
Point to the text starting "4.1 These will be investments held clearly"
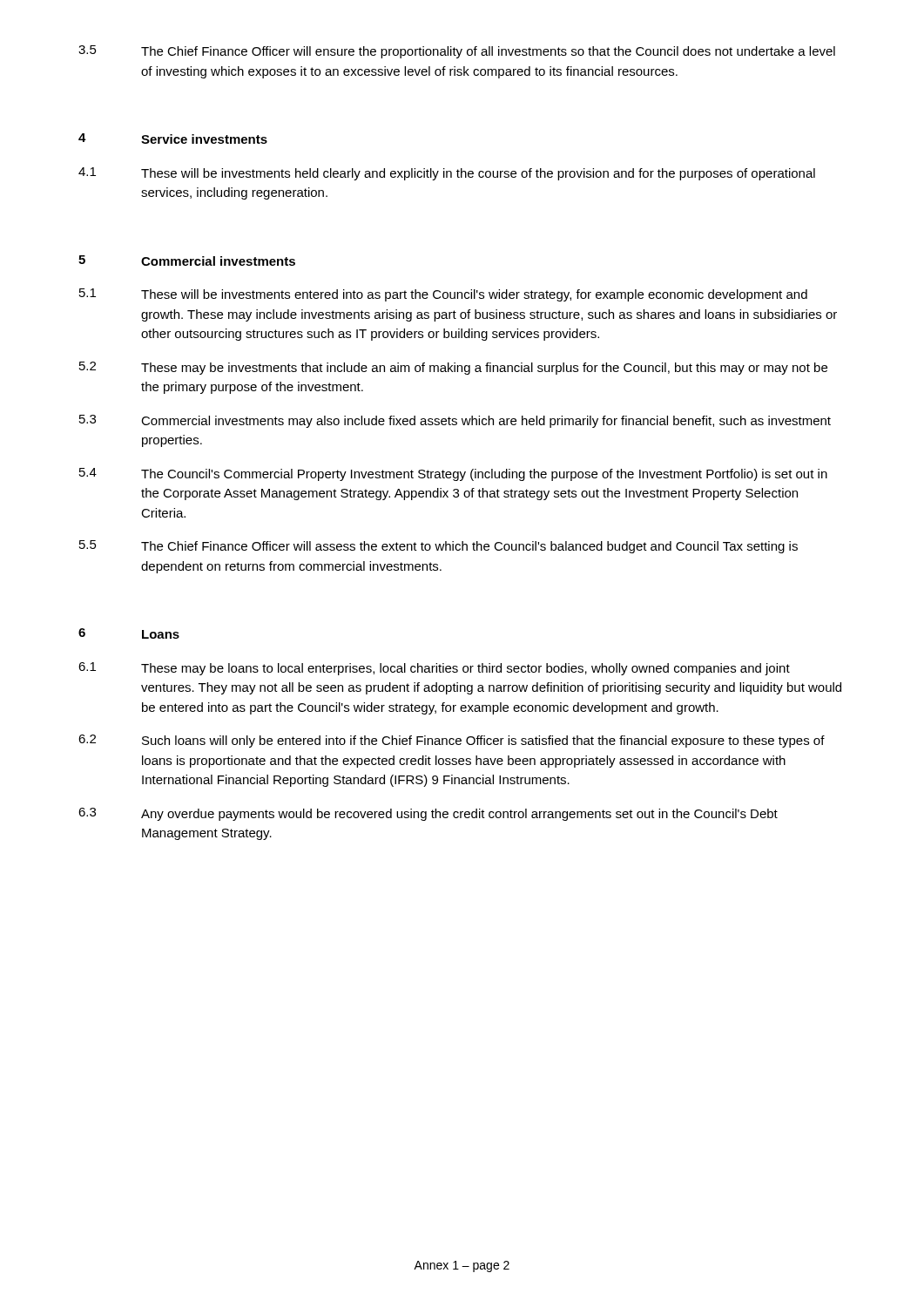point(462,183)
